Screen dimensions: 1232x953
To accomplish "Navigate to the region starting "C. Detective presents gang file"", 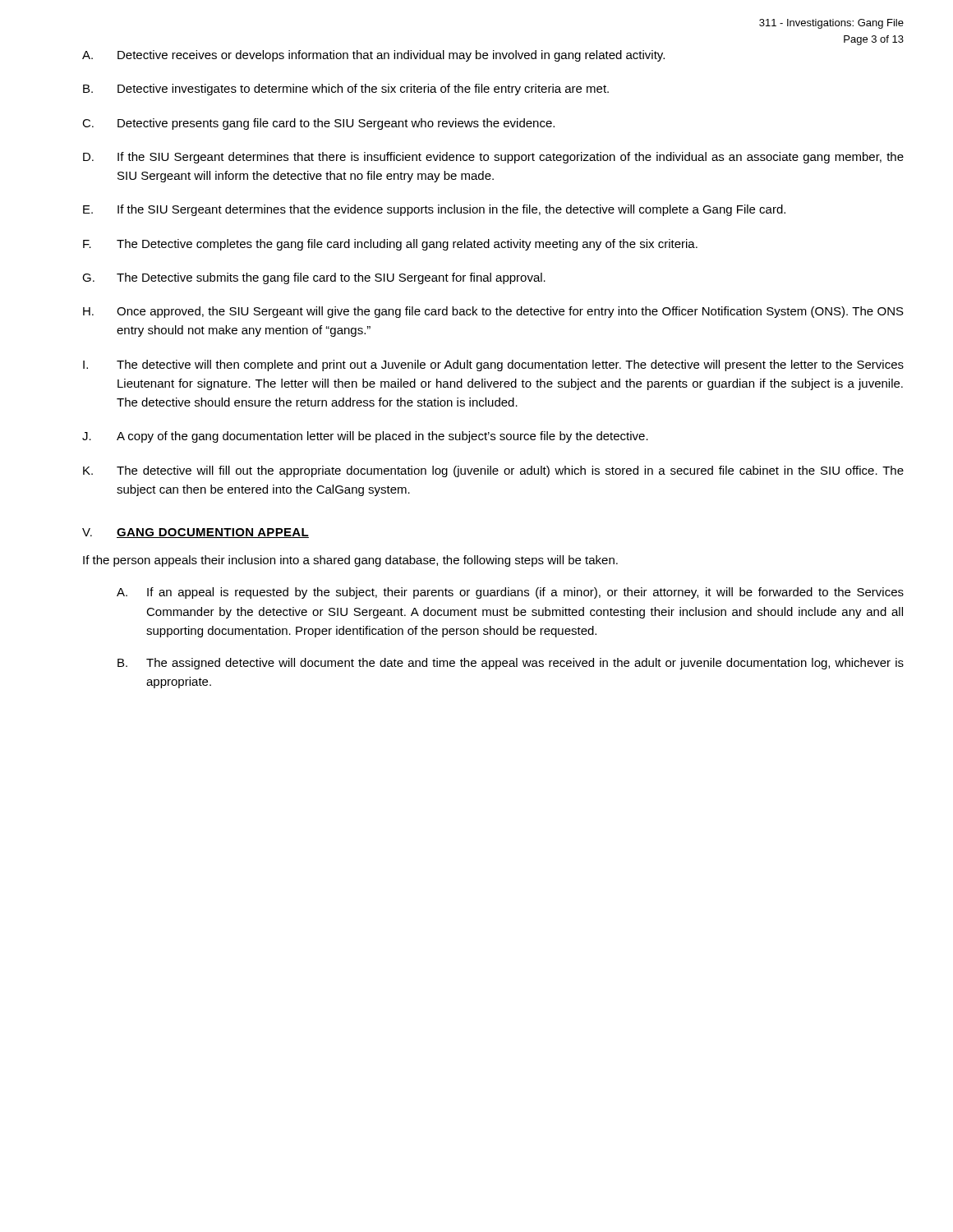I will 493,123.
